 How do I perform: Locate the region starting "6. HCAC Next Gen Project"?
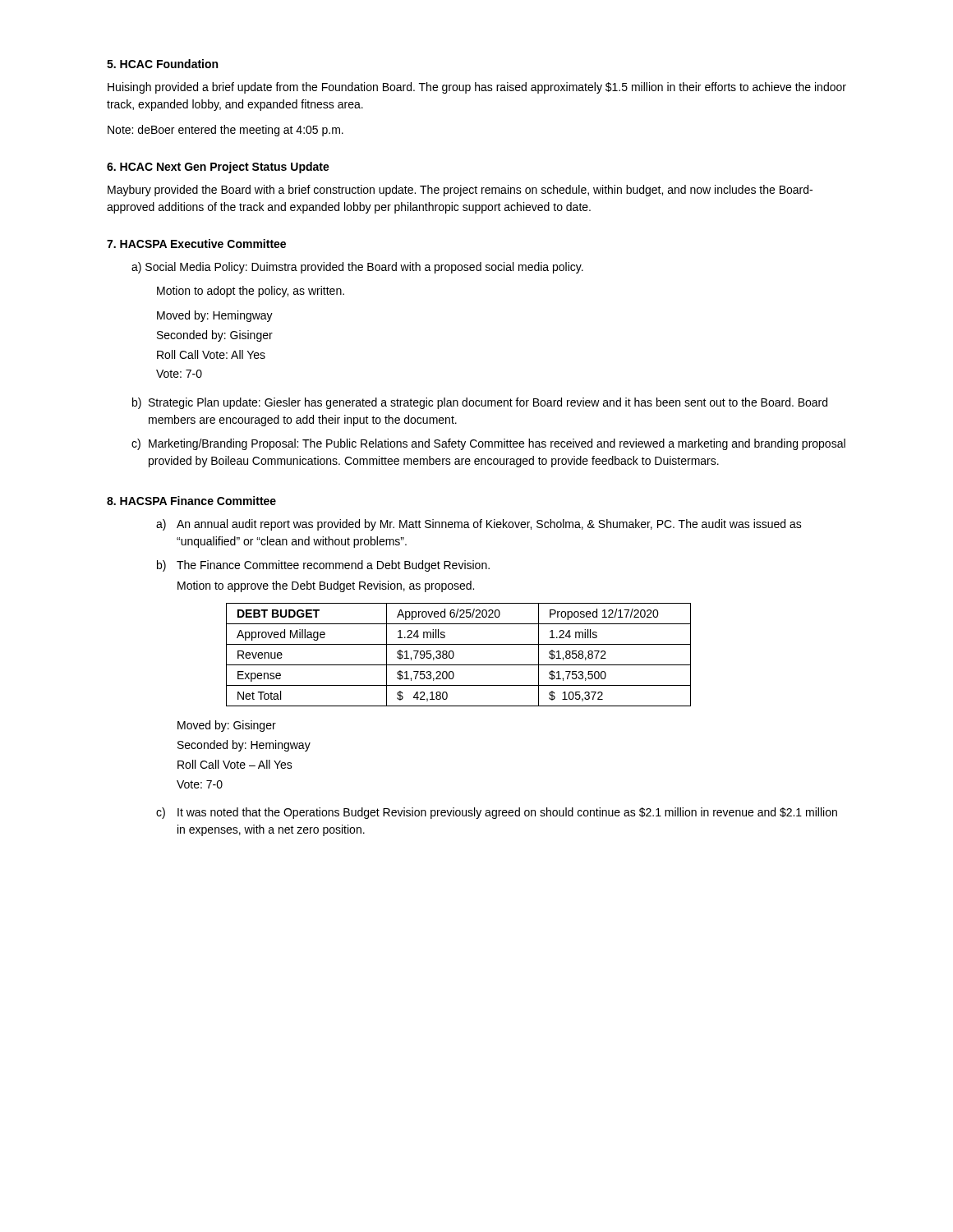(218, 167)
